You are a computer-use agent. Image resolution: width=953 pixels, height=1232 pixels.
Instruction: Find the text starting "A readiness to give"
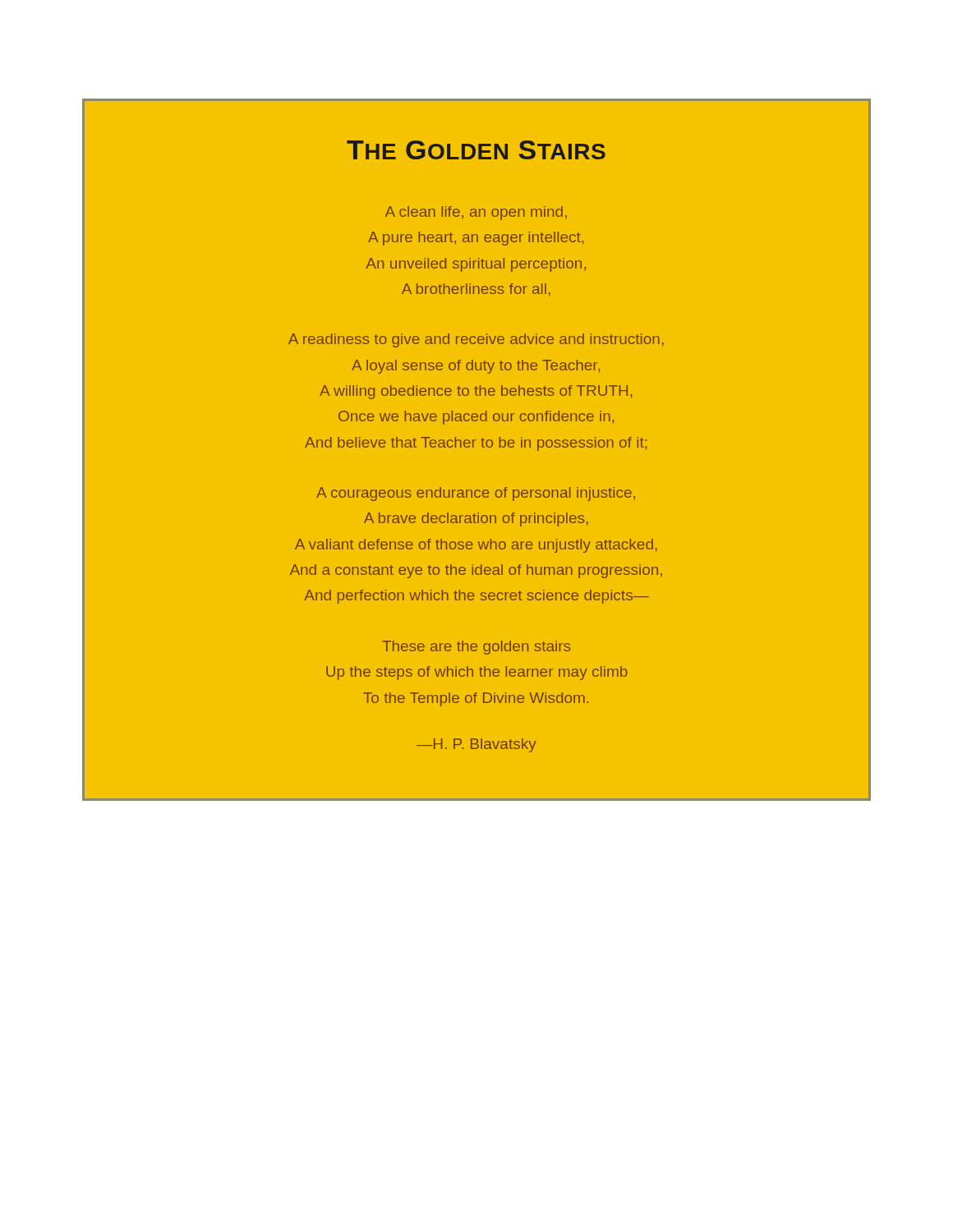point(476,391)
